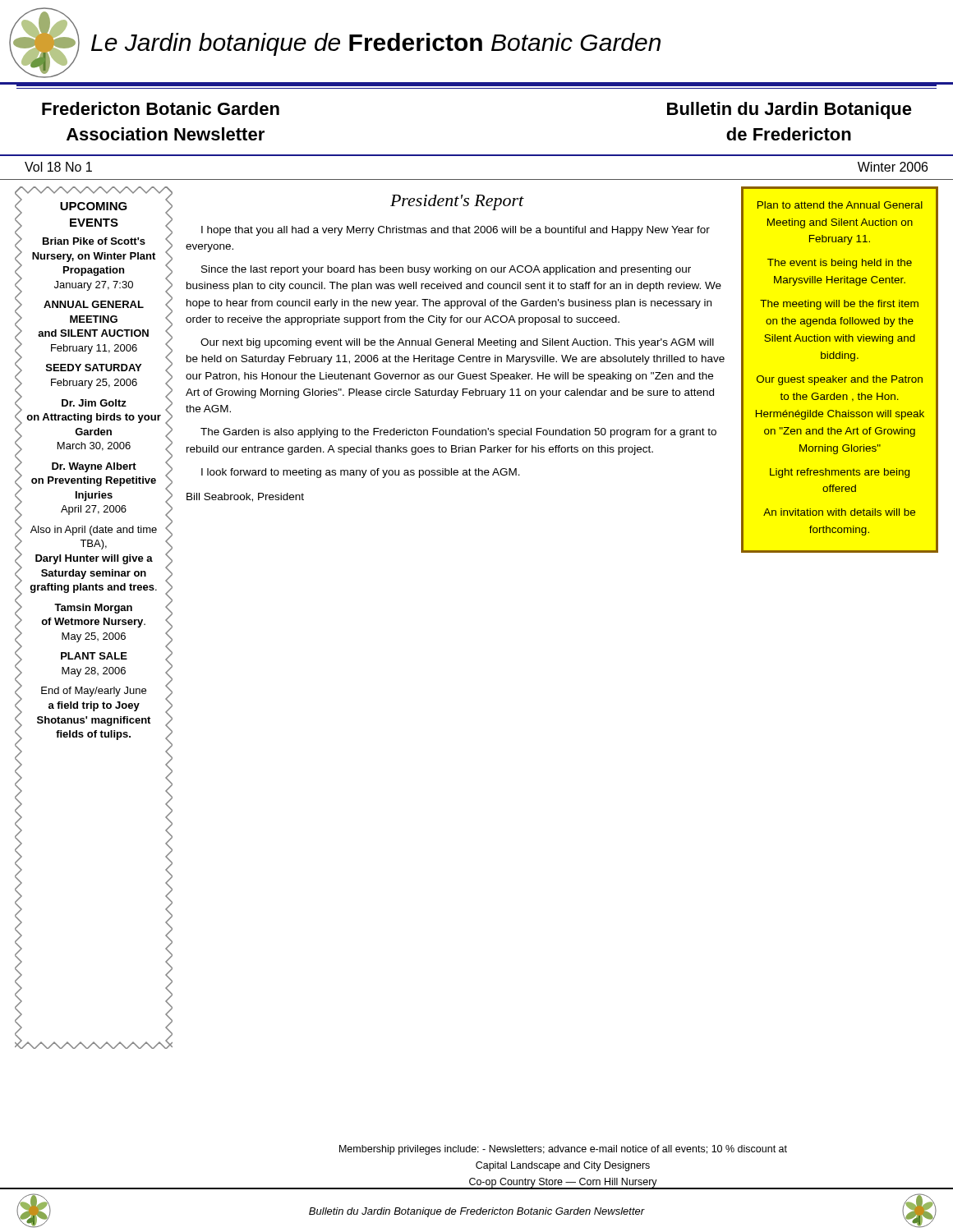Click the passage that begins "UPCOMINGEVENTS Brian Pike of Scott's Nursery, on Winter"

[94, 617]
